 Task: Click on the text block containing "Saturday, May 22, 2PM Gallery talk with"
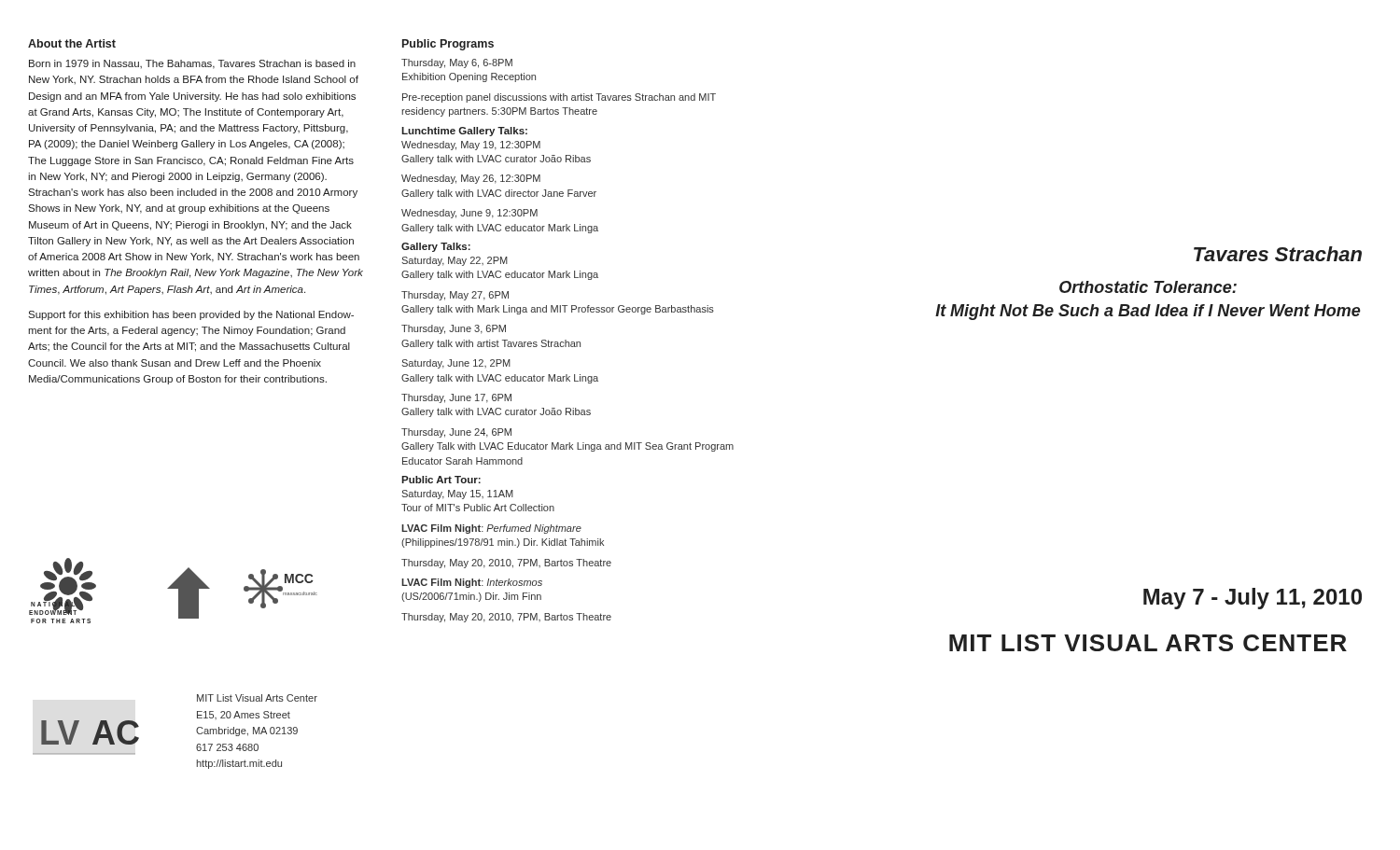click(x=579, y=268)
